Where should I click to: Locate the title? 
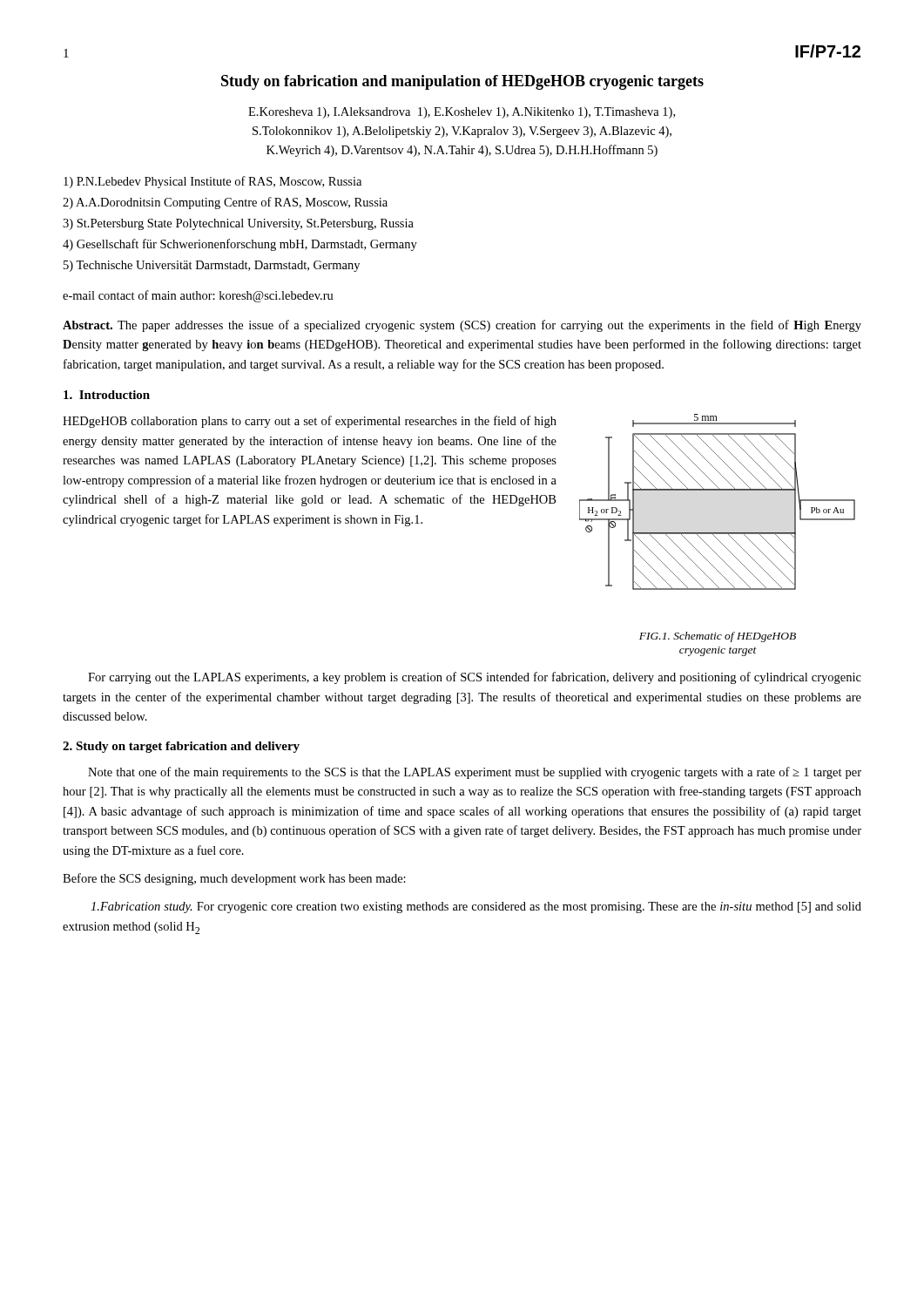click(462, 81)
